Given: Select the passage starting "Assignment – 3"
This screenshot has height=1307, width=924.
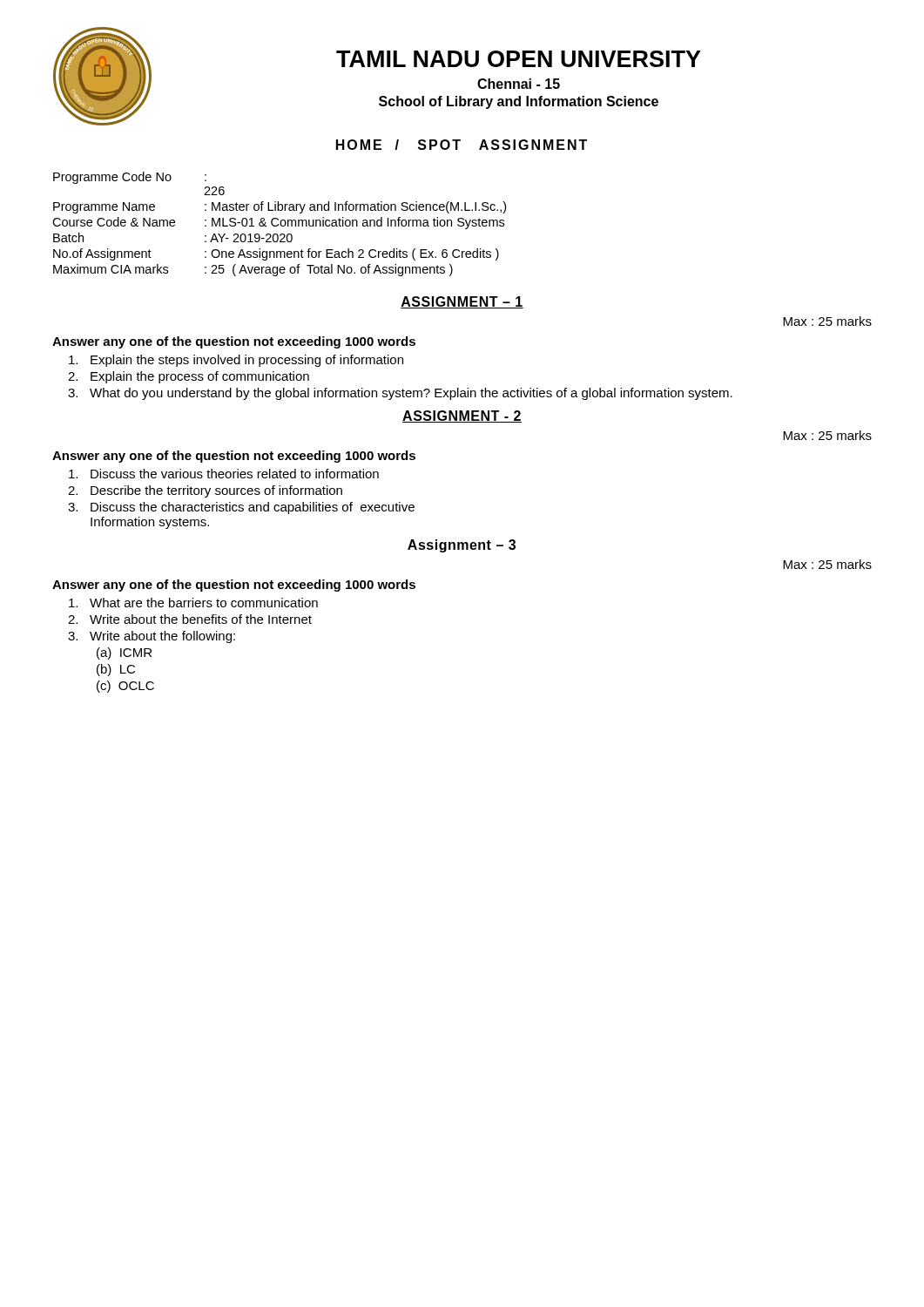Looking at the screenshot, I should tap(462, 545).
